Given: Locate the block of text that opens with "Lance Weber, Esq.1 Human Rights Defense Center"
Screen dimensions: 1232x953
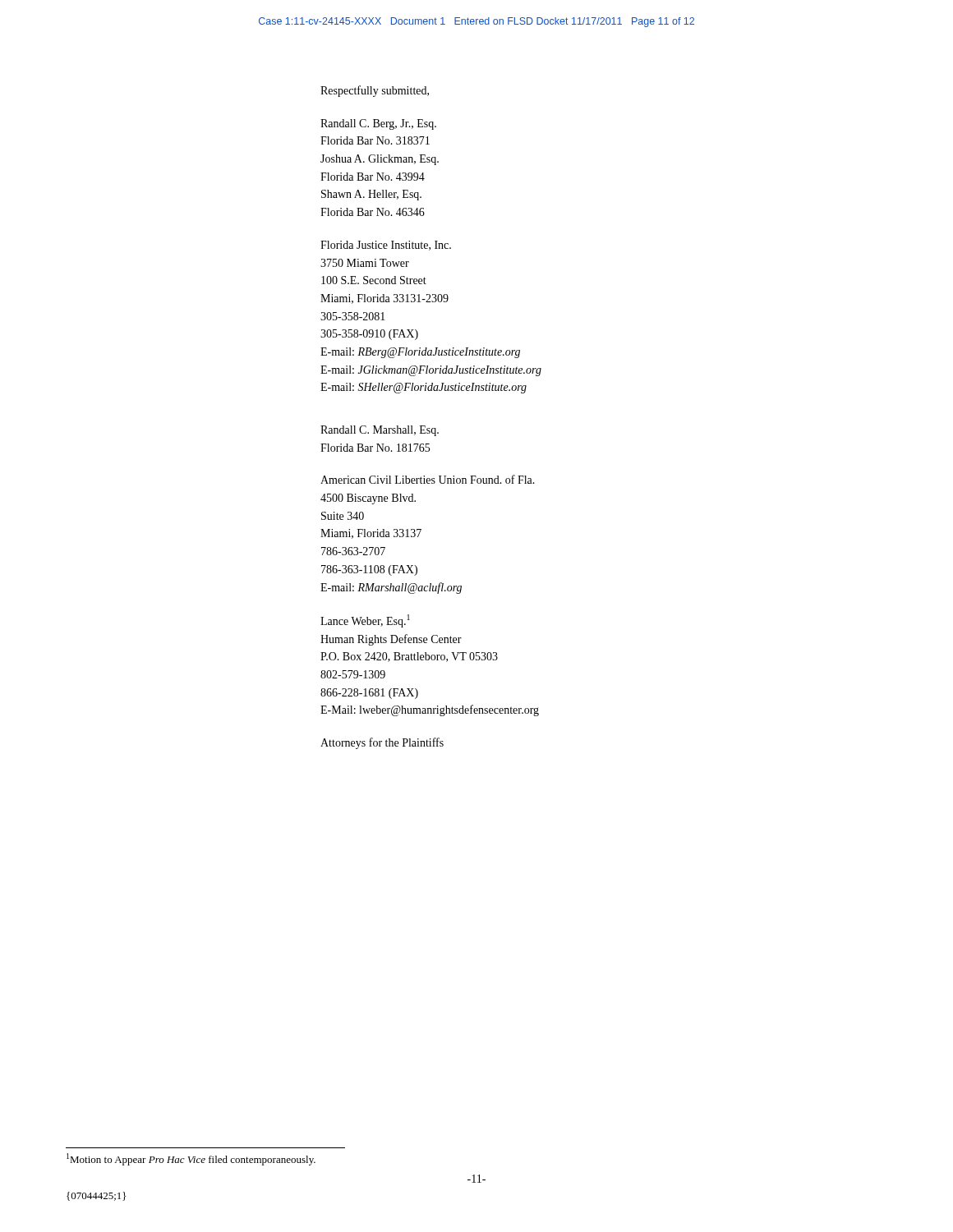Looking at the screenshot, I should coord(365,621).
